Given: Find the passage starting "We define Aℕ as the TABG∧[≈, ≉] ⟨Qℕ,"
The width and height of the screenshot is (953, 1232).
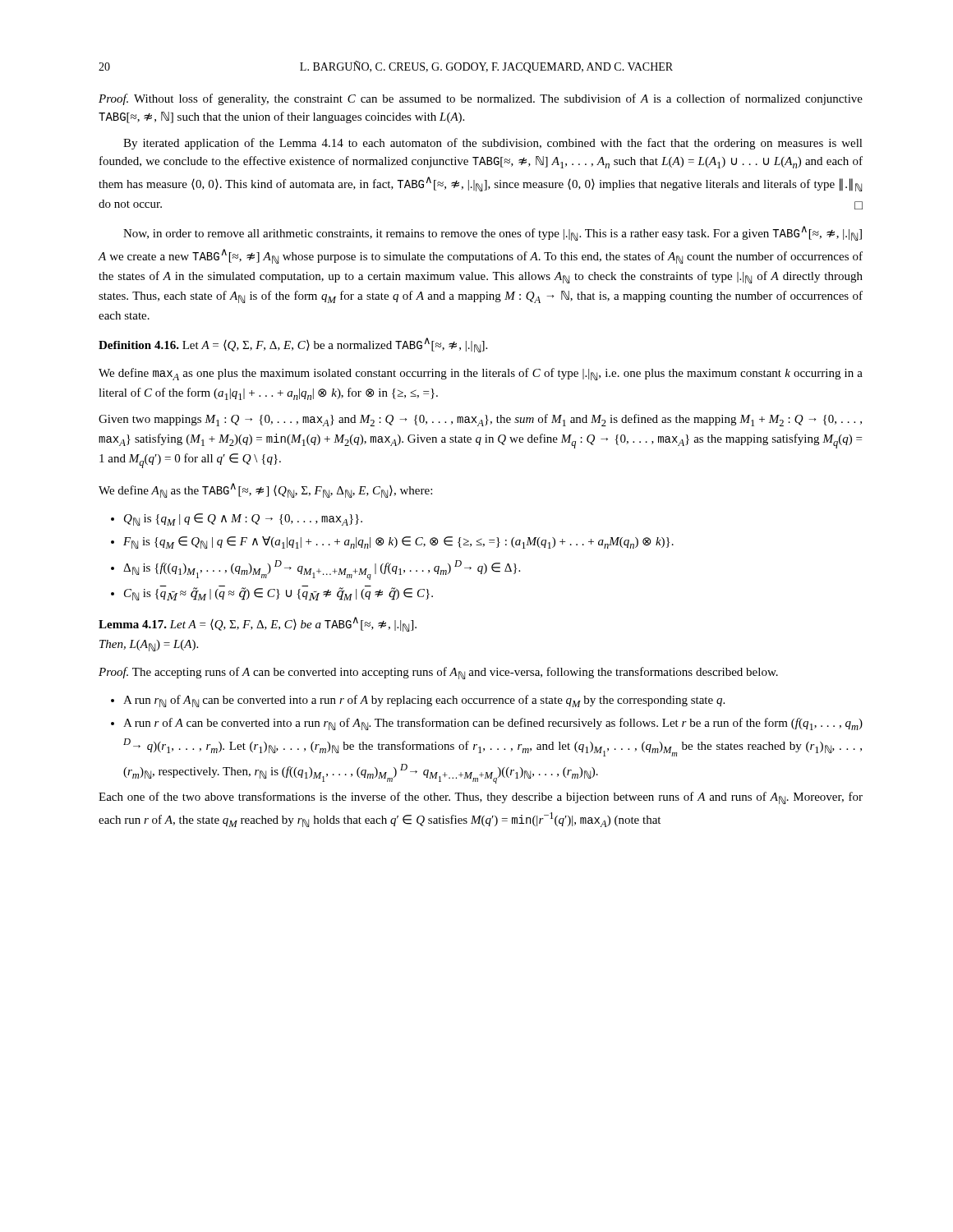Looking at the screenshot, I should tap(265, 490).
